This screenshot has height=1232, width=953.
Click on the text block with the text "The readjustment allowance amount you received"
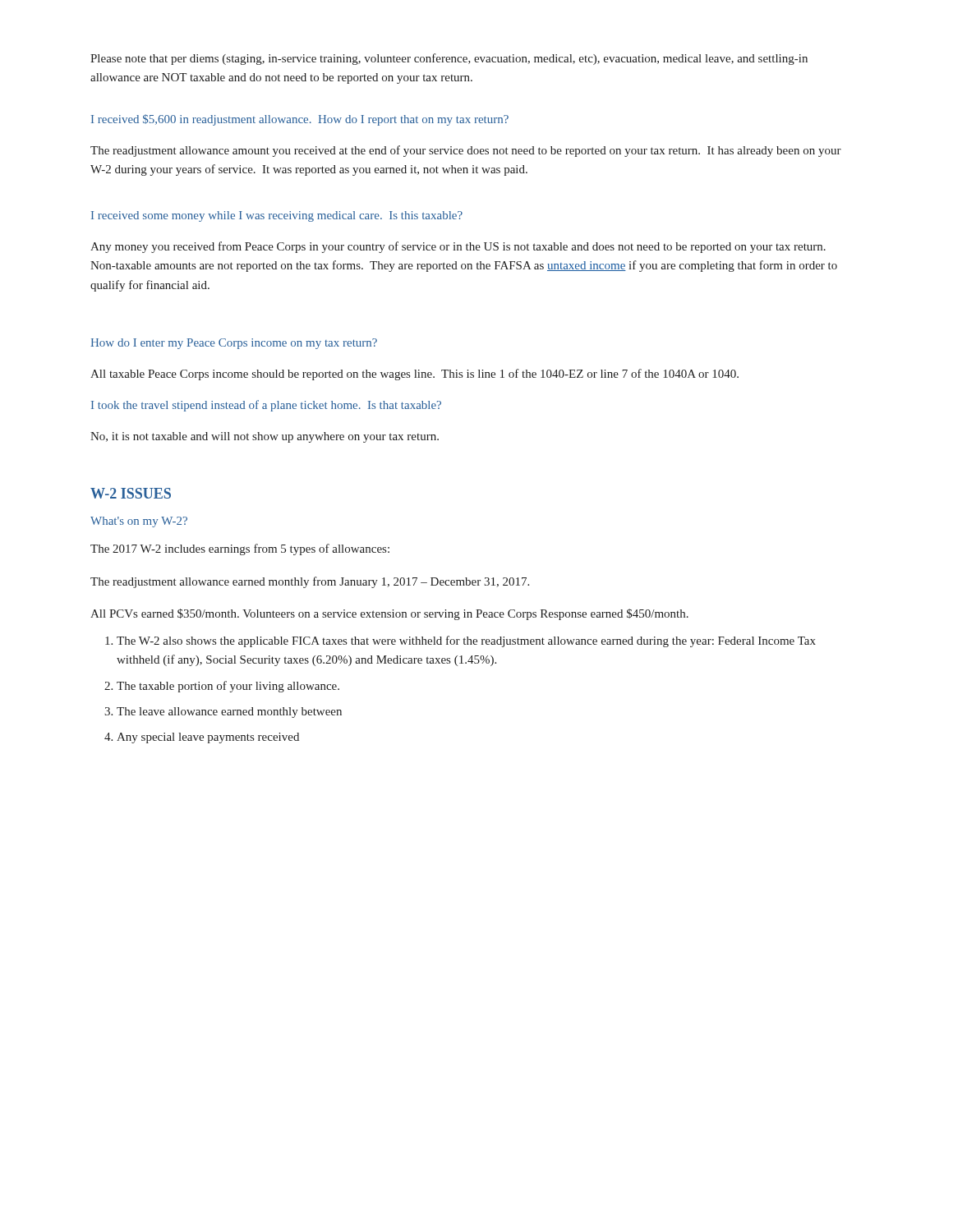click(466, 159)
